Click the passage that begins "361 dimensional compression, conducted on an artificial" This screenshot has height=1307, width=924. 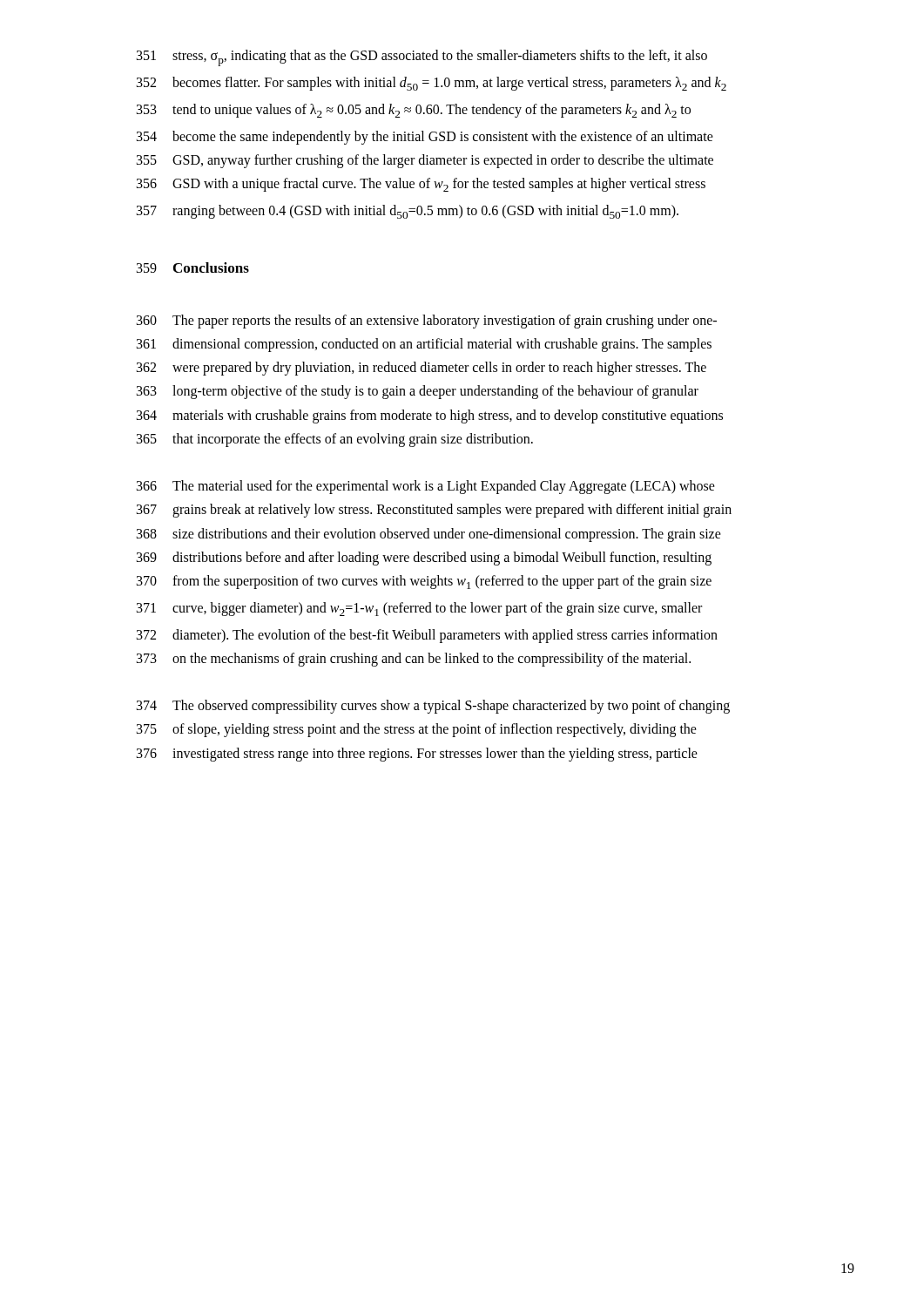point(479,344)
